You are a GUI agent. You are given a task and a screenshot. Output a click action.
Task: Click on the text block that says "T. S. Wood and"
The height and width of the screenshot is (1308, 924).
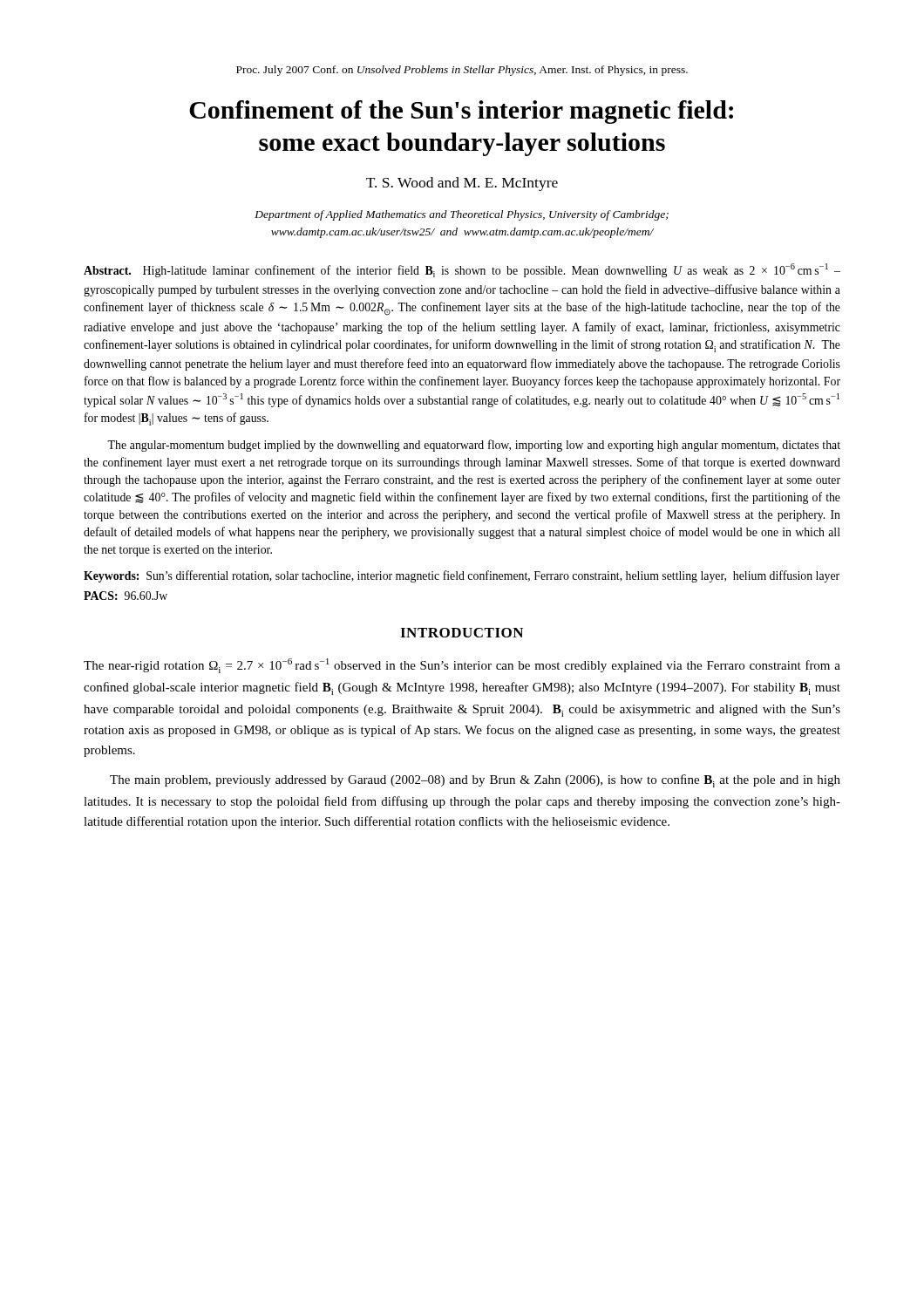coord(462,182)
